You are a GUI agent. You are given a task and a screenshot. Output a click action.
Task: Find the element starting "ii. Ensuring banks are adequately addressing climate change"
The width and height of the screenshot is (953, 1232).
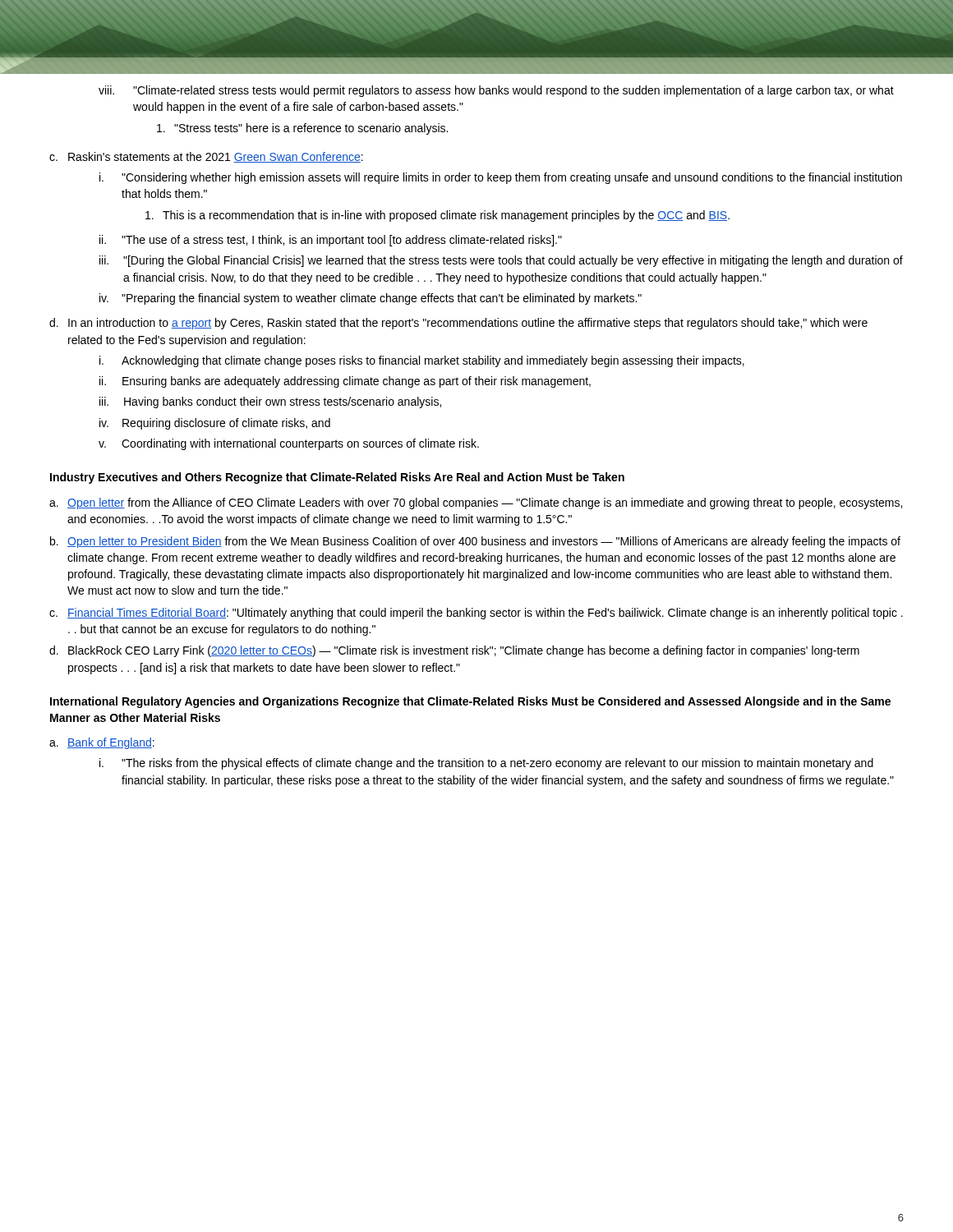tap(501, 381)
